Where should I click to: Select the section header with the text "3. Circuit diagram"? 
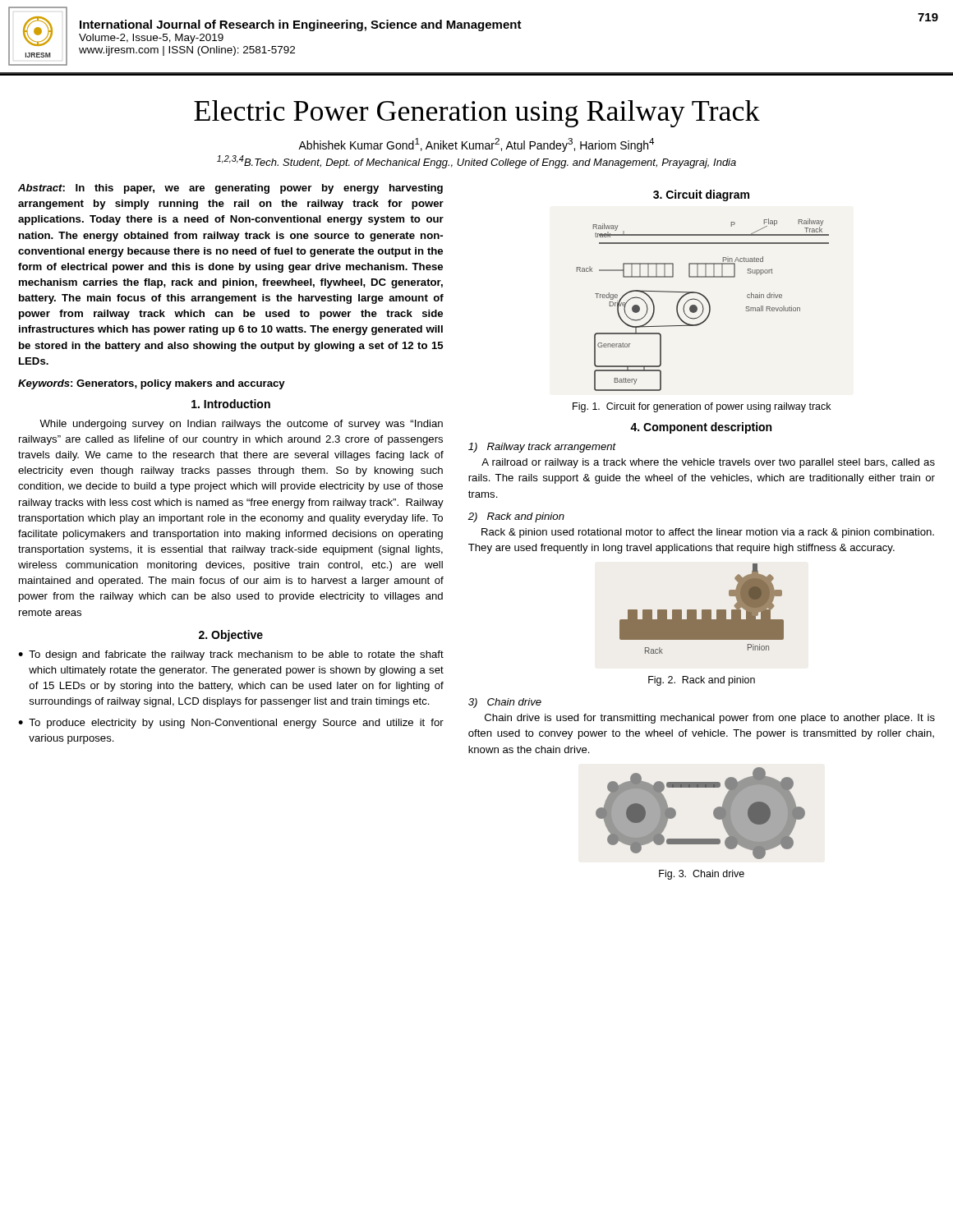point(701,195)
